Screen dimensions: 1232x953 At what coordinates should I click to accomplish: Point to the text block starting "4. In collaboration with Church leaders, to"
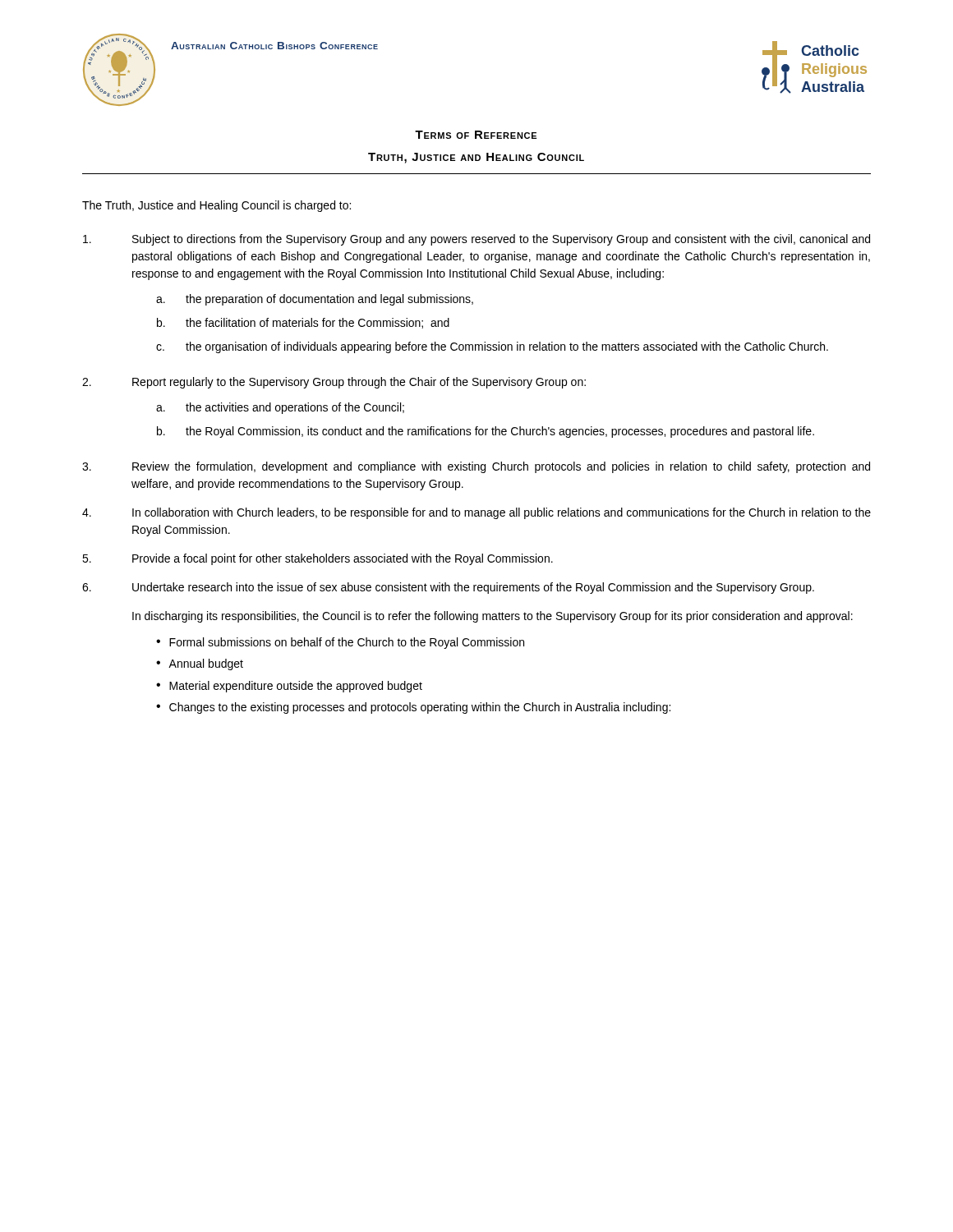coord(476,522)
